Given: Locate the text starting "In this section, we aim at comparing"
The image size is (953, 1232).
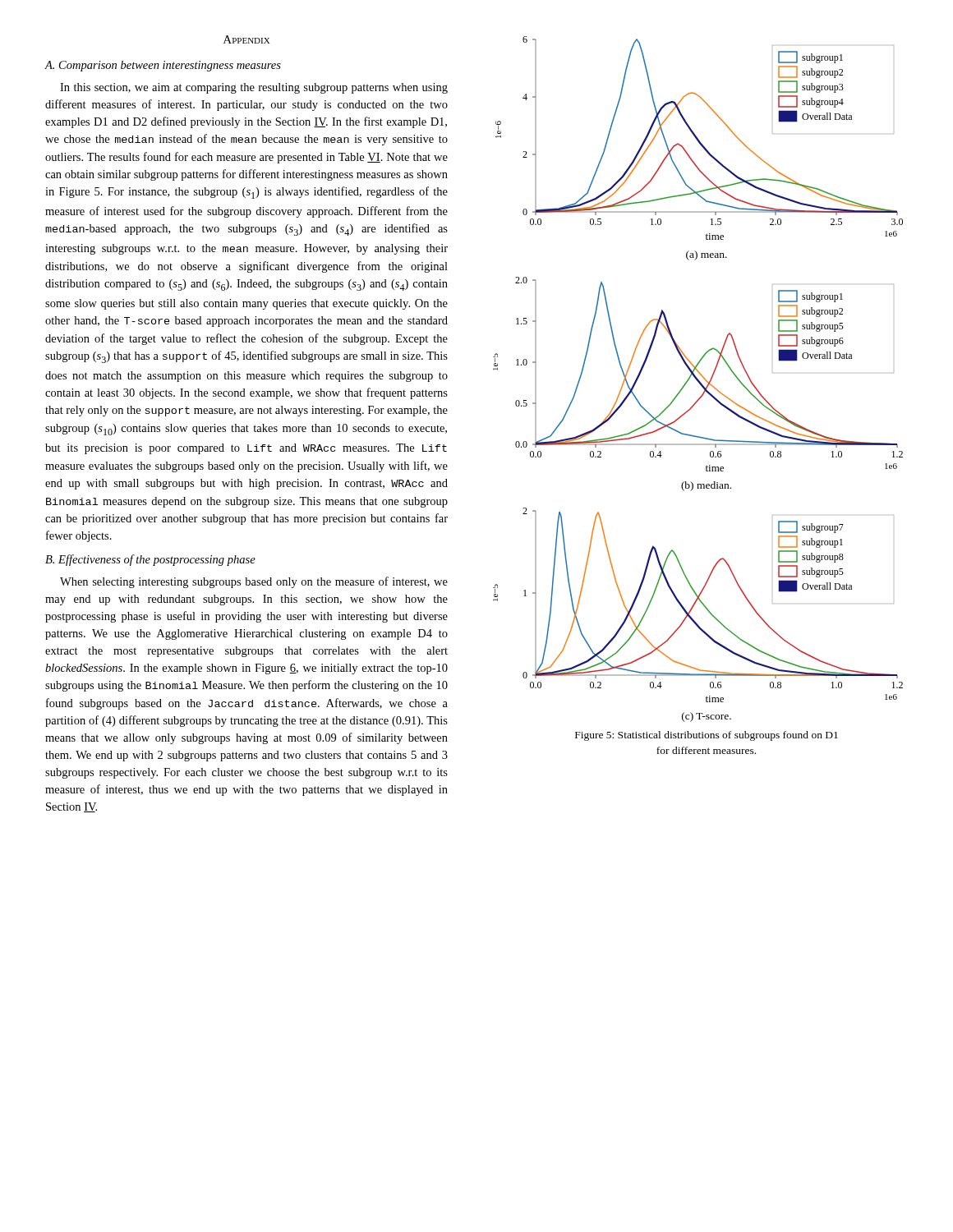Looking at the screenshot, I should 246,312.
